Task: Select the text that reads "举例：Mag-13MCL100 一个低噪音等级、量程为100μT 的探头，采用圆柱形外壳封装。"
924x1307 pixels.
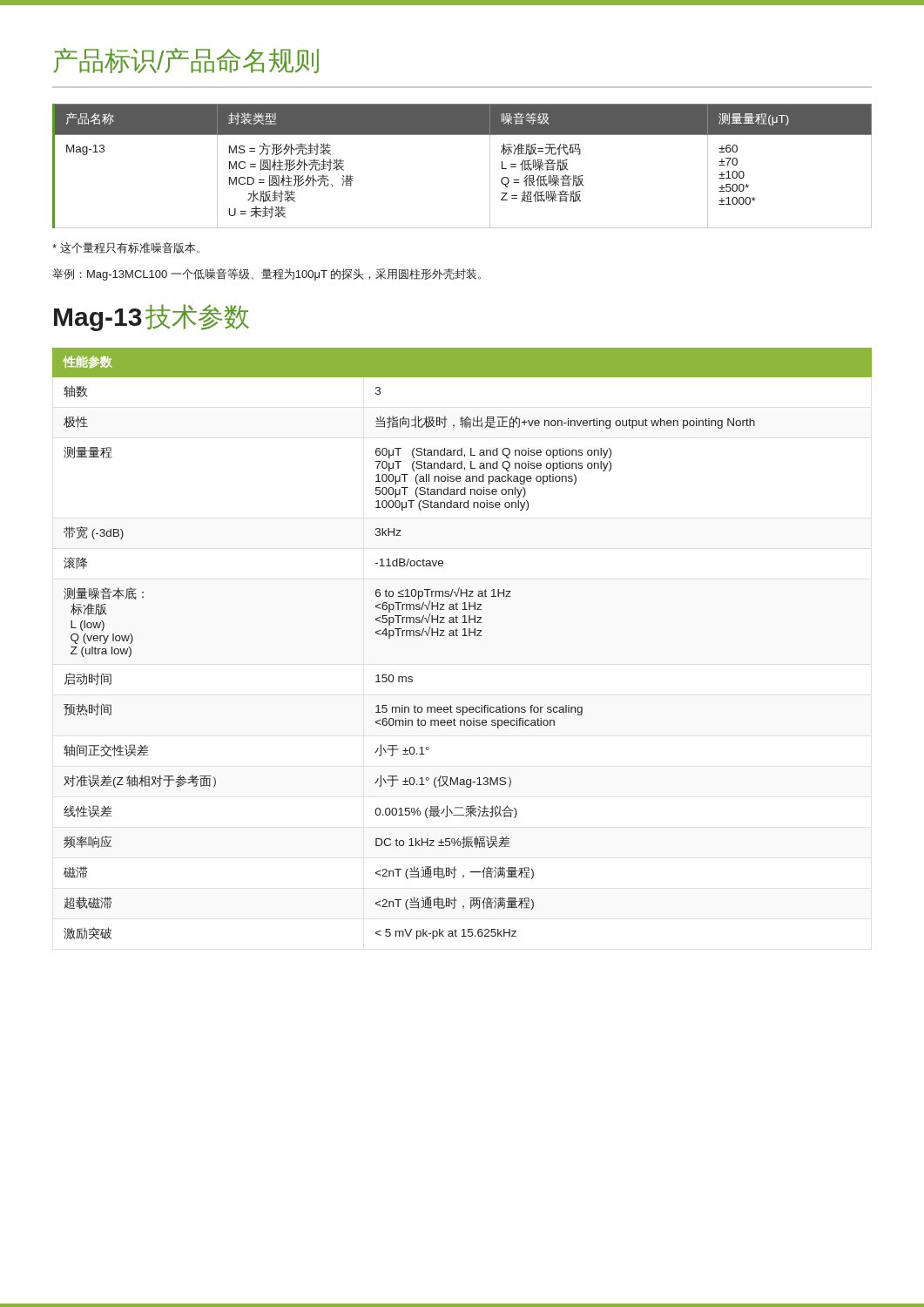Action: tap(271, 274)
